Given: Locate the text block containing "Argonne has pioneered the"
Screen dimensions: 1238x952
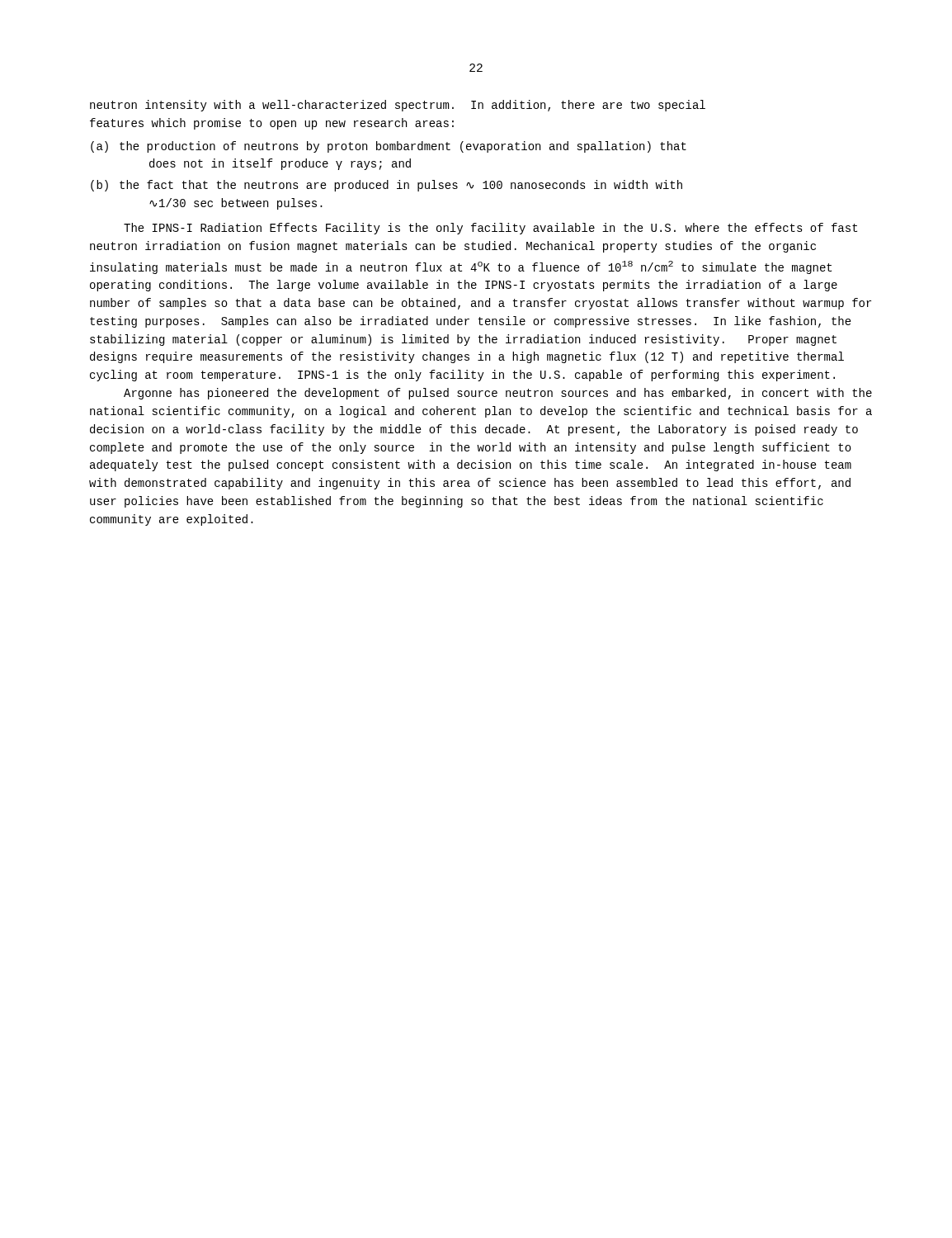Looking at the screenshot, I should pos(483,458).
